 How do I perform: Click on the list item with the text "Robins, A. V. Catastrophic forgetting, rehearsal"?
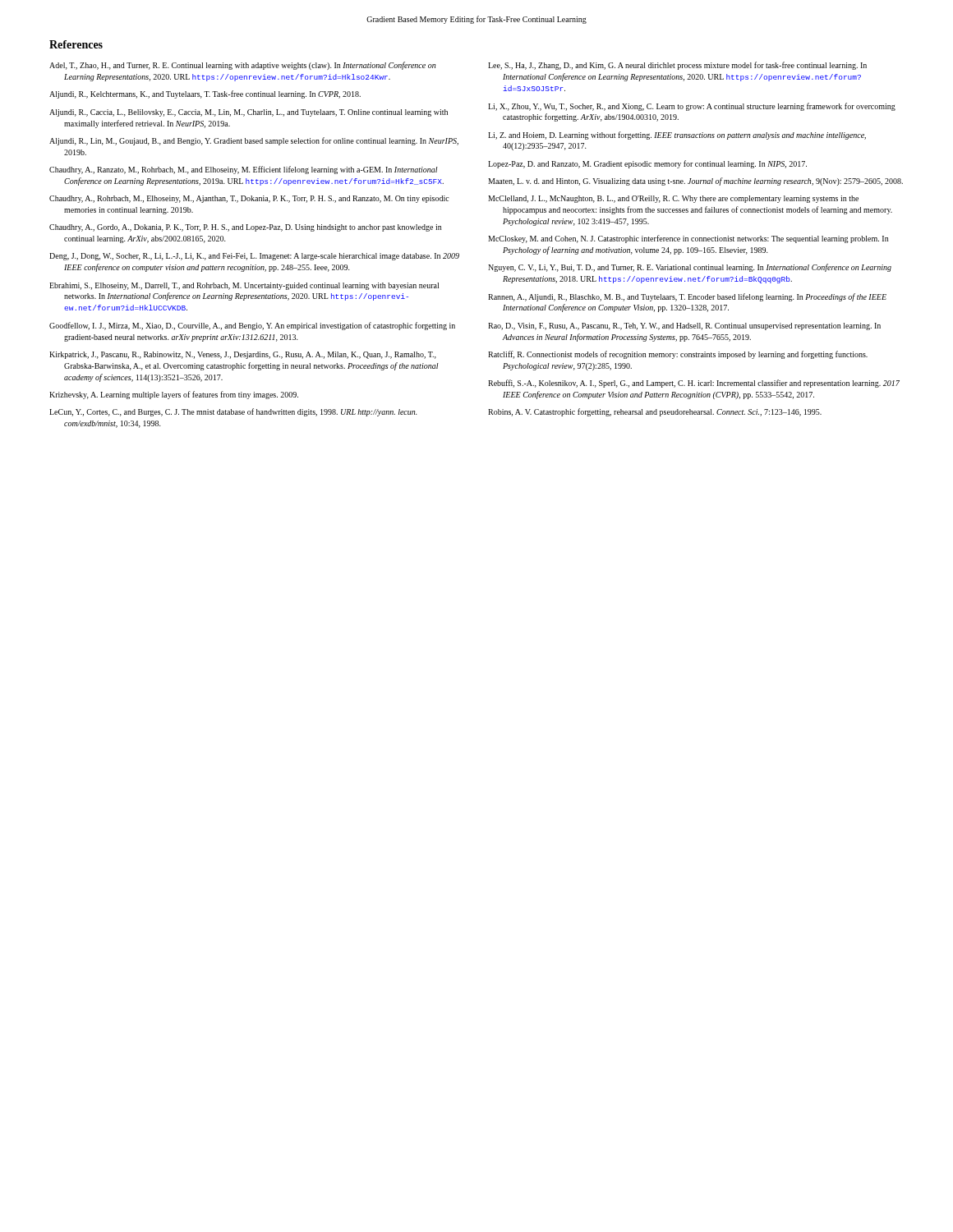point(655,412)
